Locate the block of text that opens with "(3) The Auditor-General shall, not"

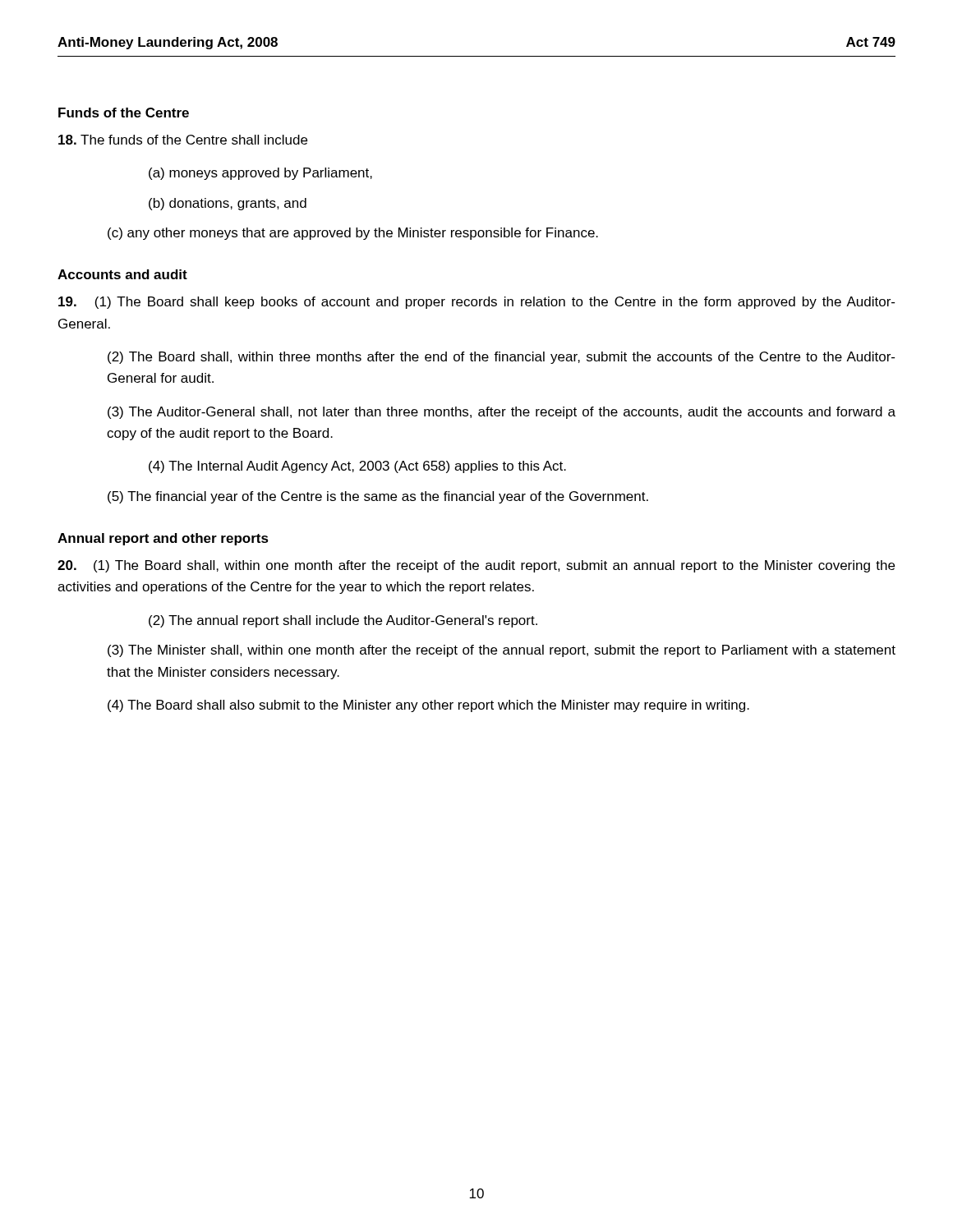click(501, 423)
